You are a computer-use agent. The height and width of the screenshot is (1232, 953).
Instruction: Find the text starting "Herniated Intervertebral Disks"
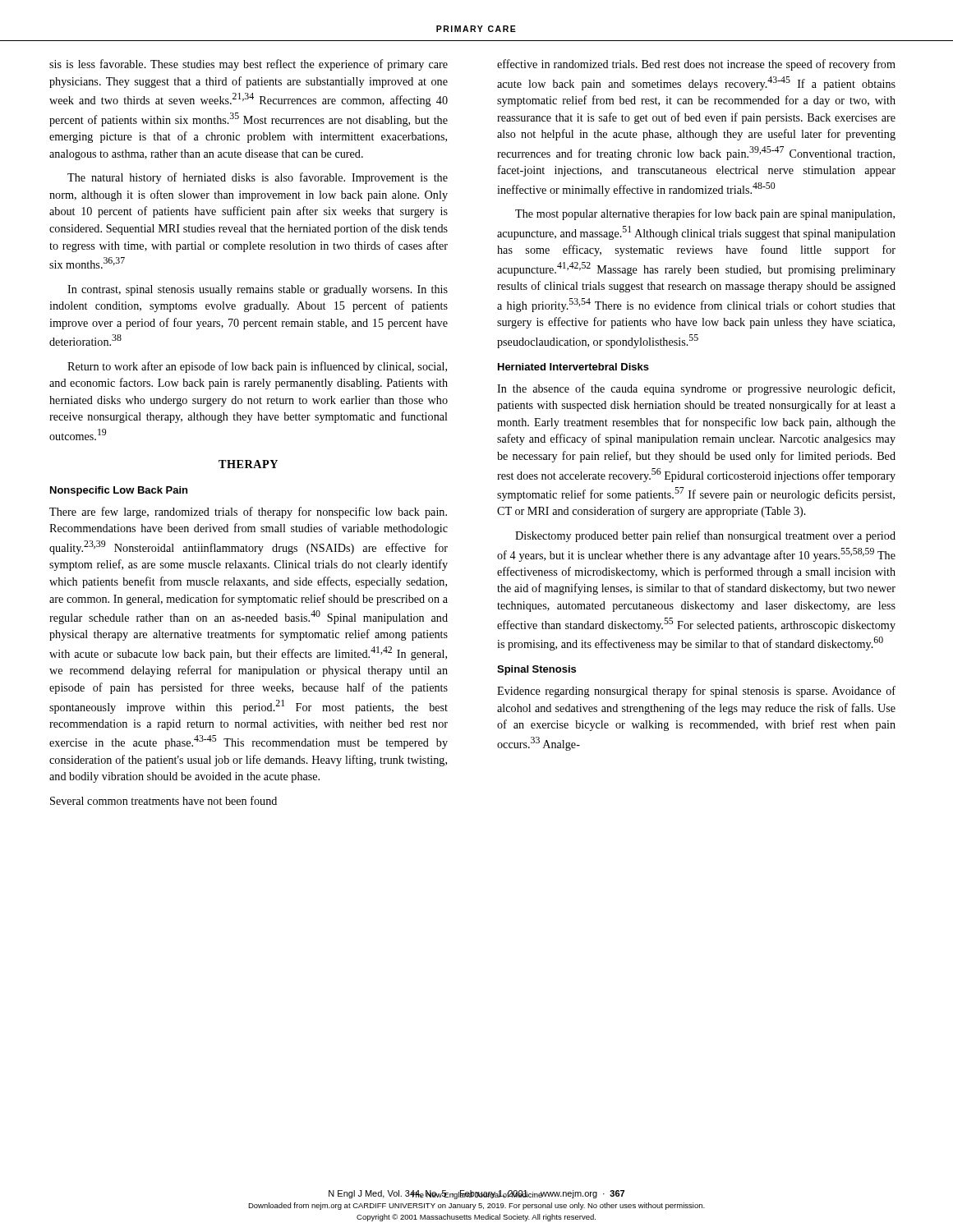573,367
